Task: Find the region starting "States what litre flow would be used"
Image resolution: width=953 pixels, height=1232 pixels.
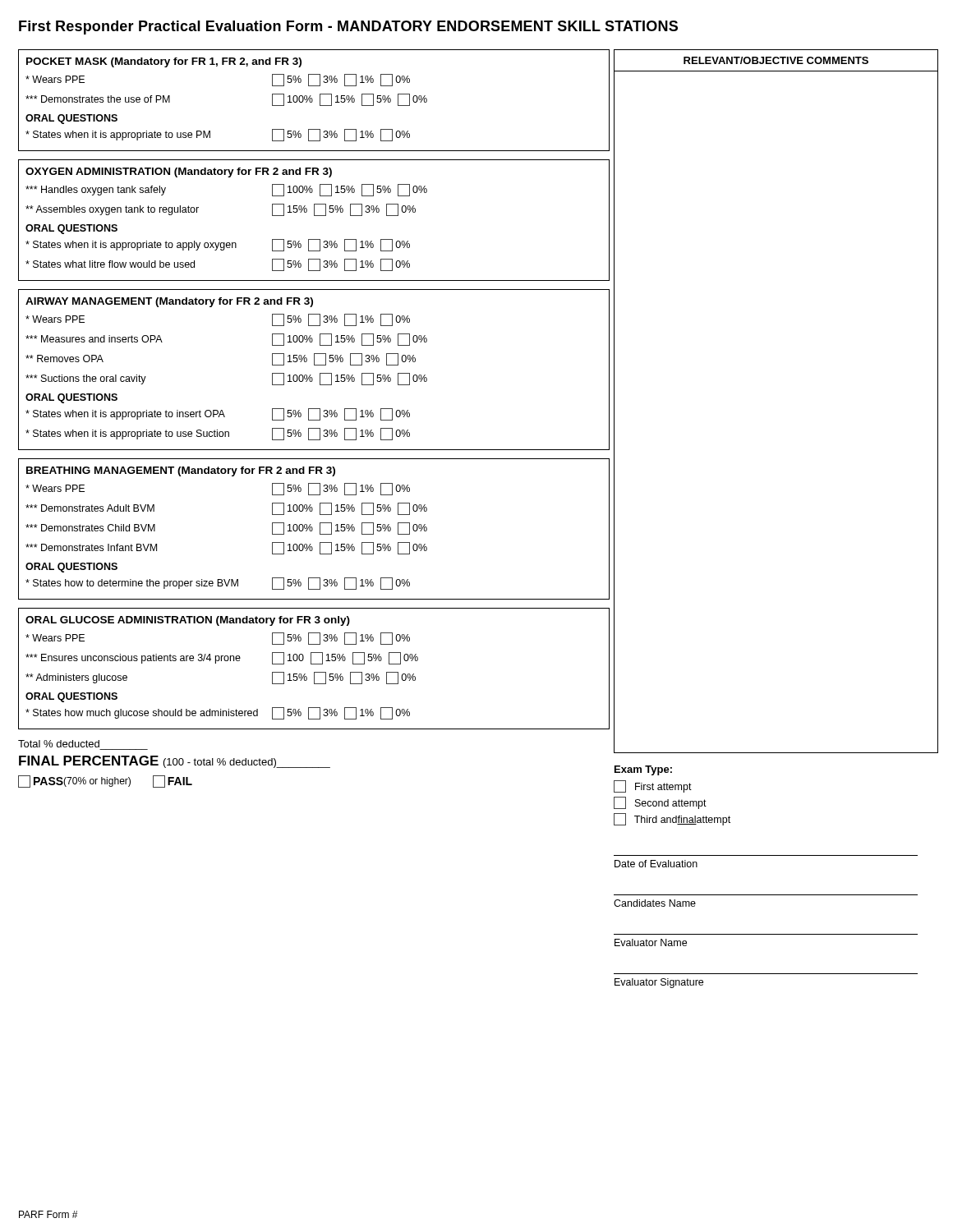Action: coord(314,265)
